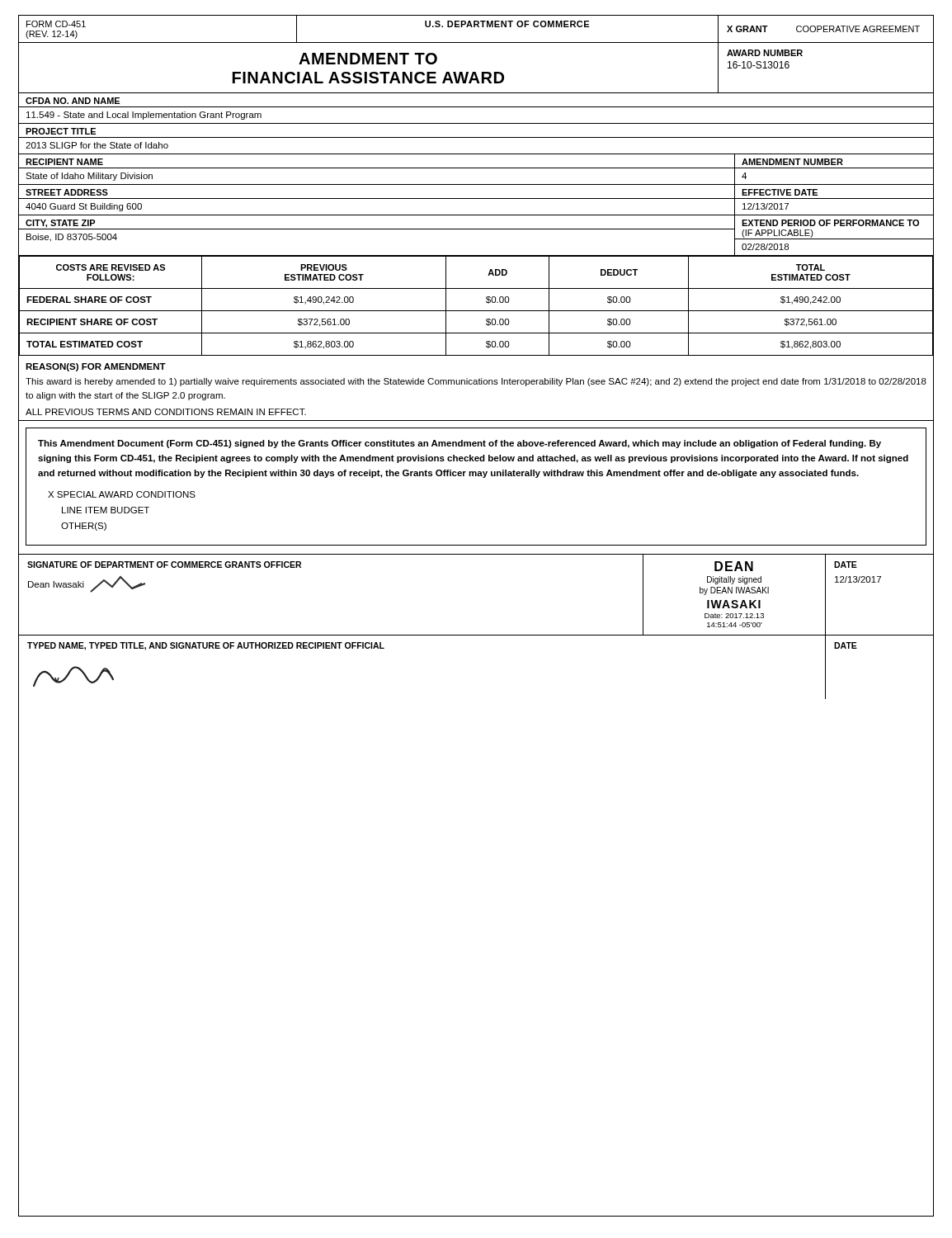Click on the text that says "Dean Iwasaki"
The image size is (952, 1238).
tap(87, 585)
